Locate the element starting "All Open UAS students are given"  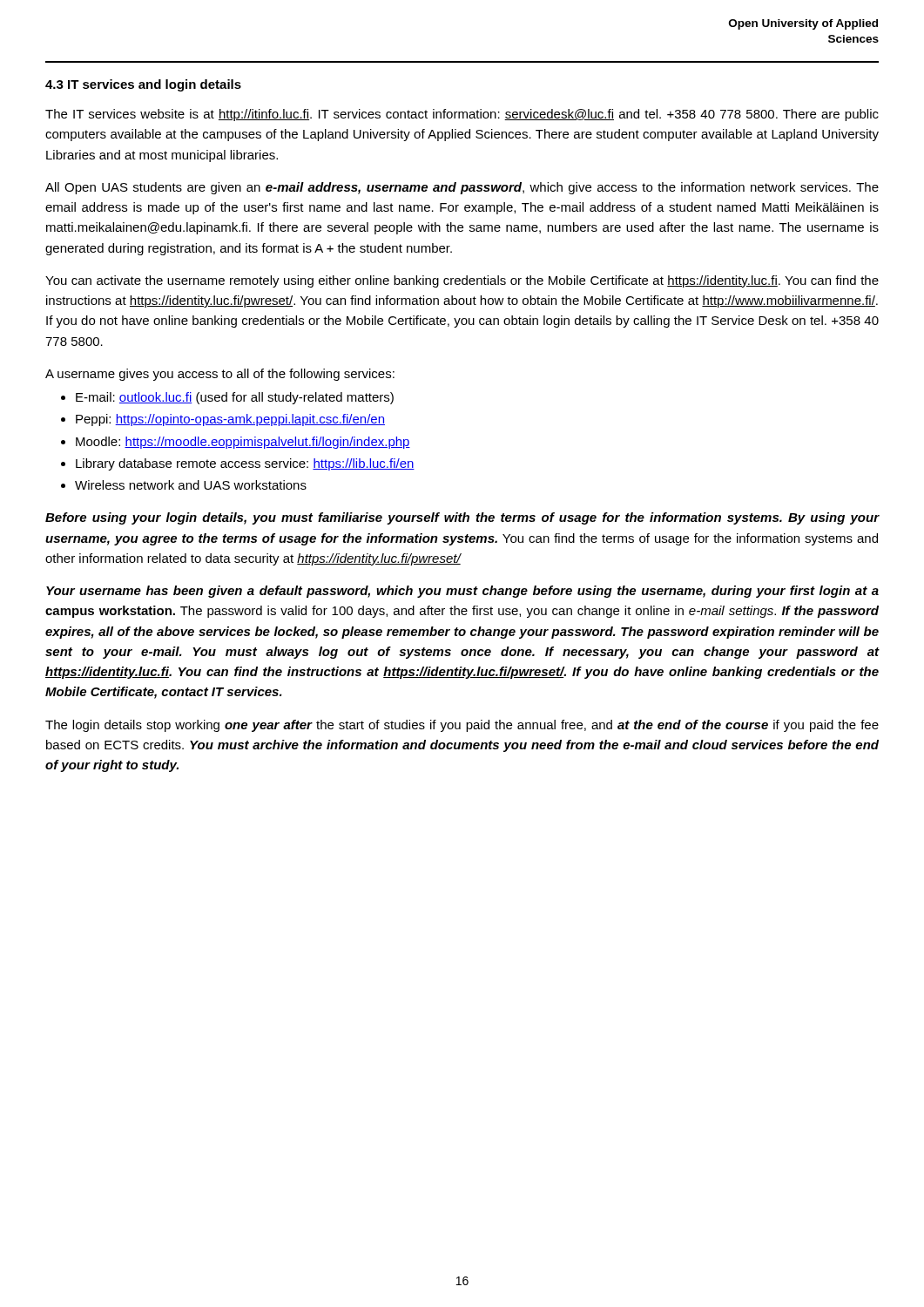pos(462,217)
